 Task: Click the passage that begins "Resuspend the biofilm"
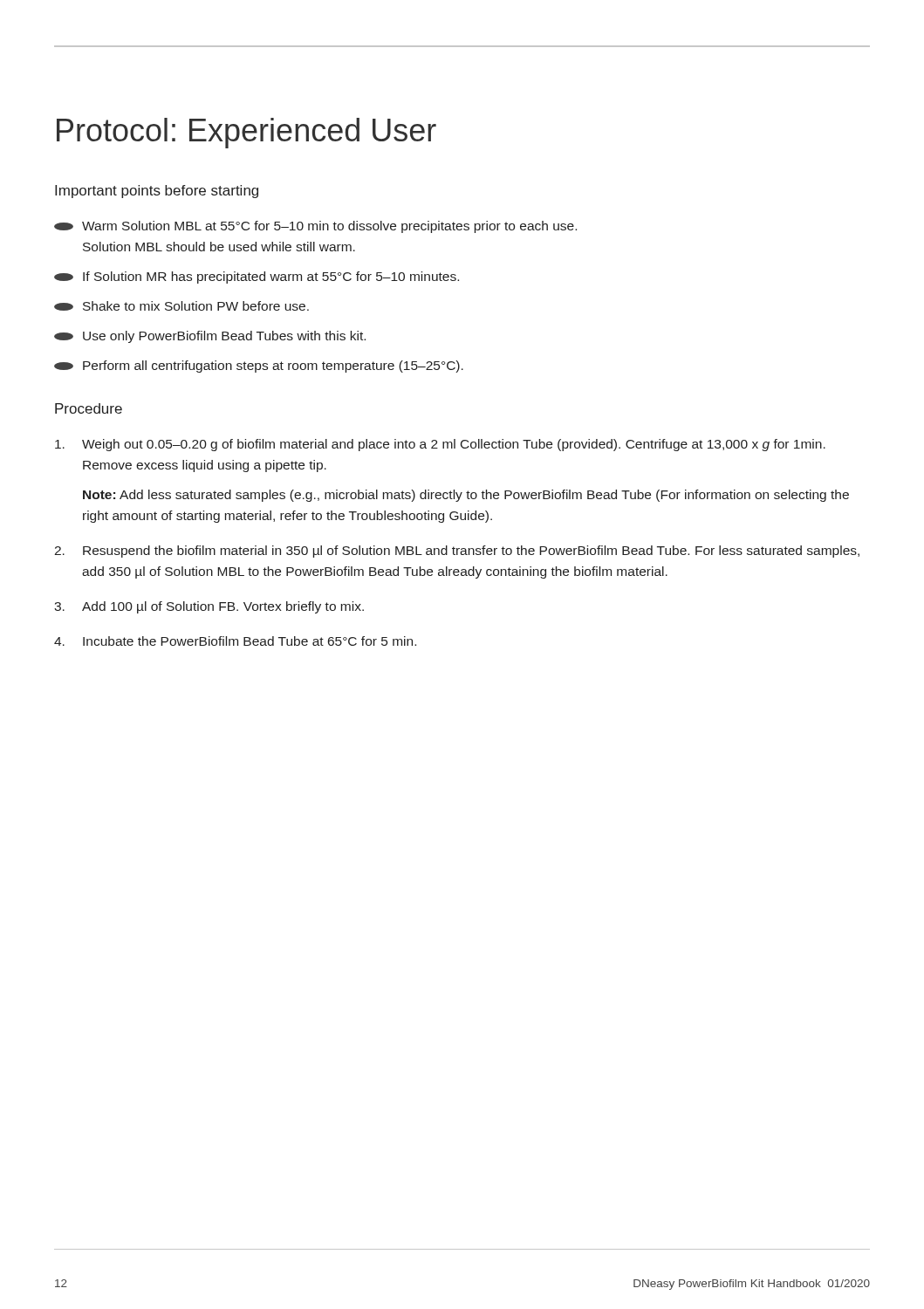pos(462,561)
